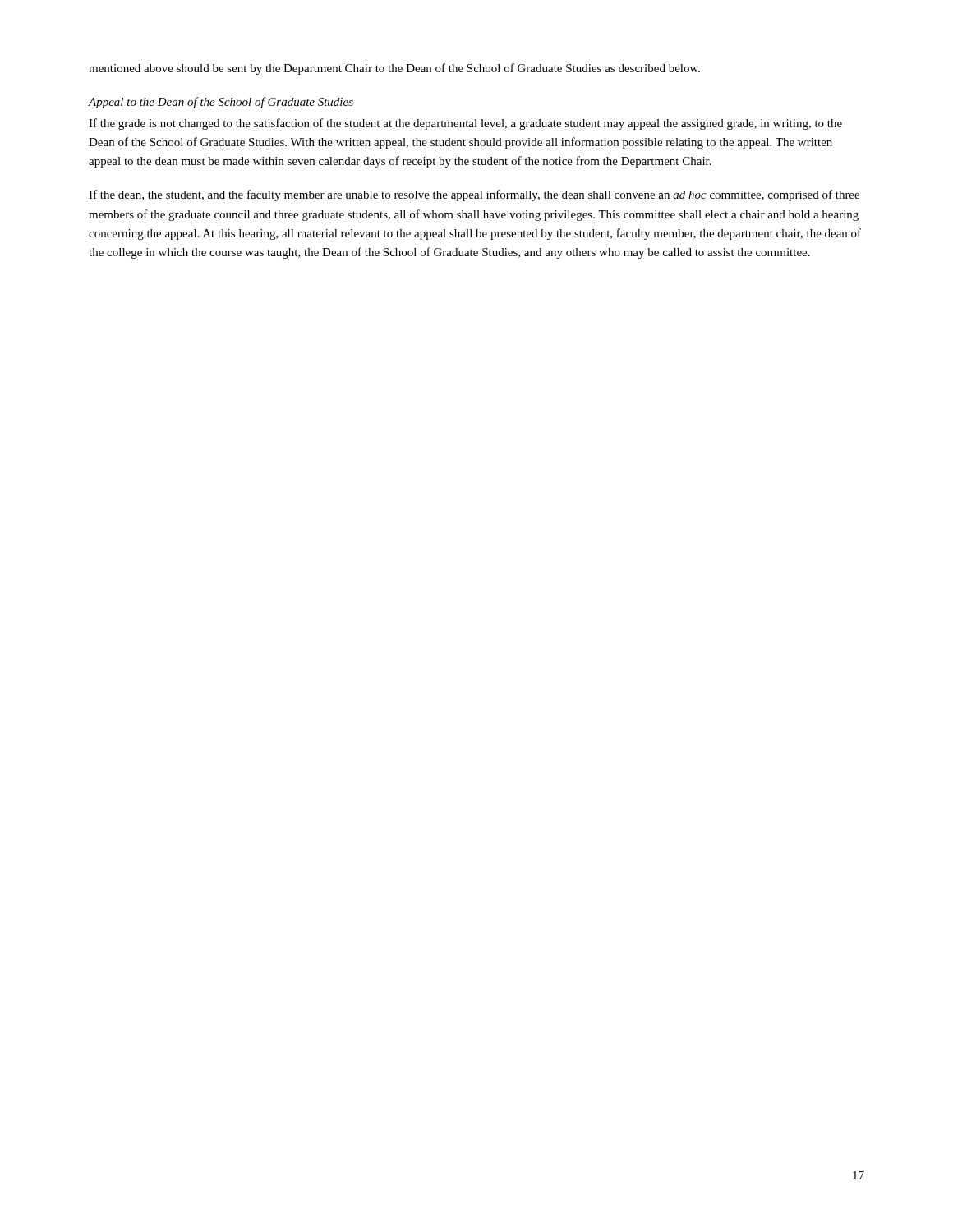Click the passage that begins "If the grade is not changed"
This screenshot has width=953, height=1232.
tap(465, 142)
